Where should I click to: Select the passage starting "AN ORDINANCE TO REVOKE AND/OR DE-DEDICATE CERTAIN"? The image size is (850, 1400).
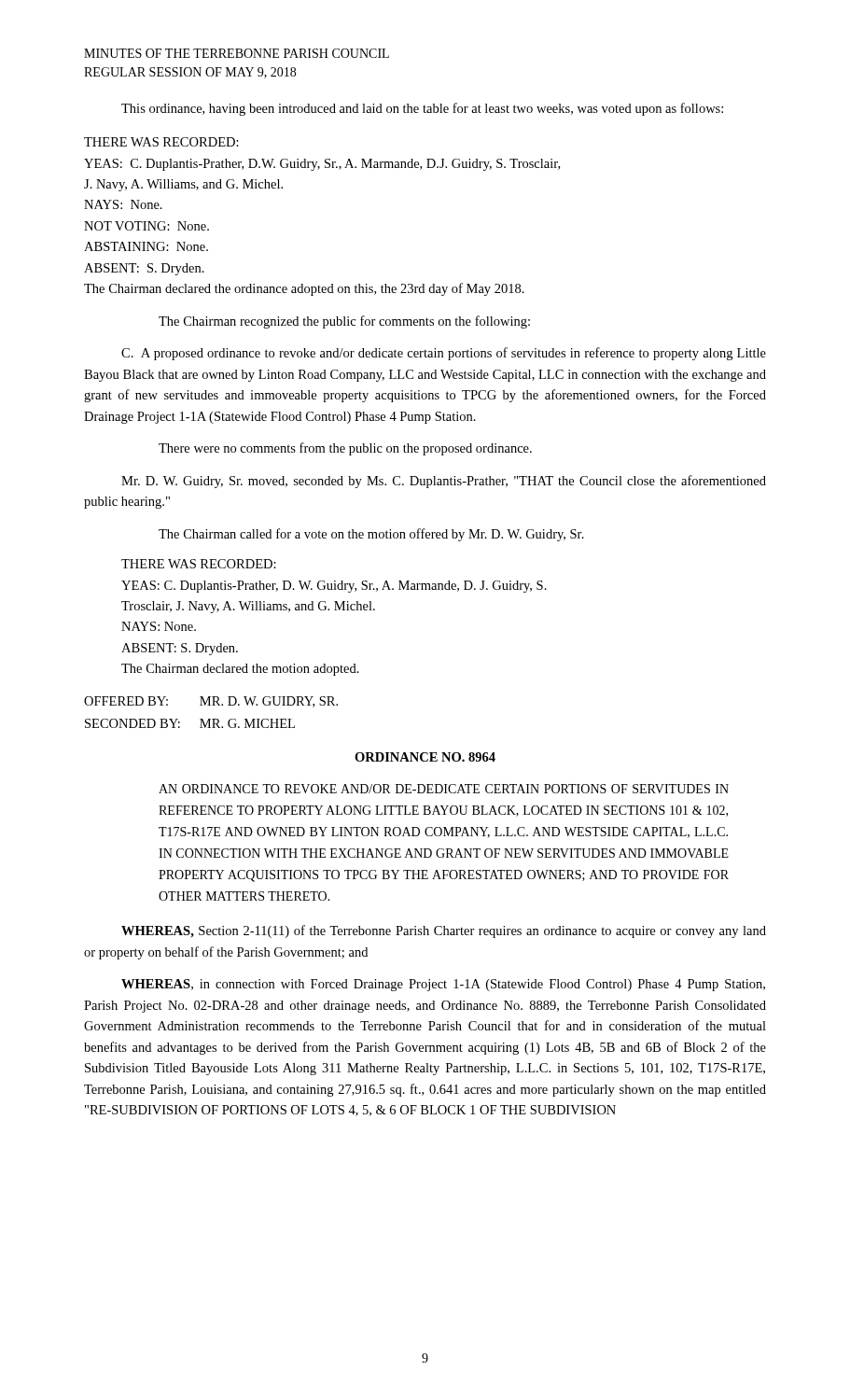pyautogui.click(x=444, y=843)
